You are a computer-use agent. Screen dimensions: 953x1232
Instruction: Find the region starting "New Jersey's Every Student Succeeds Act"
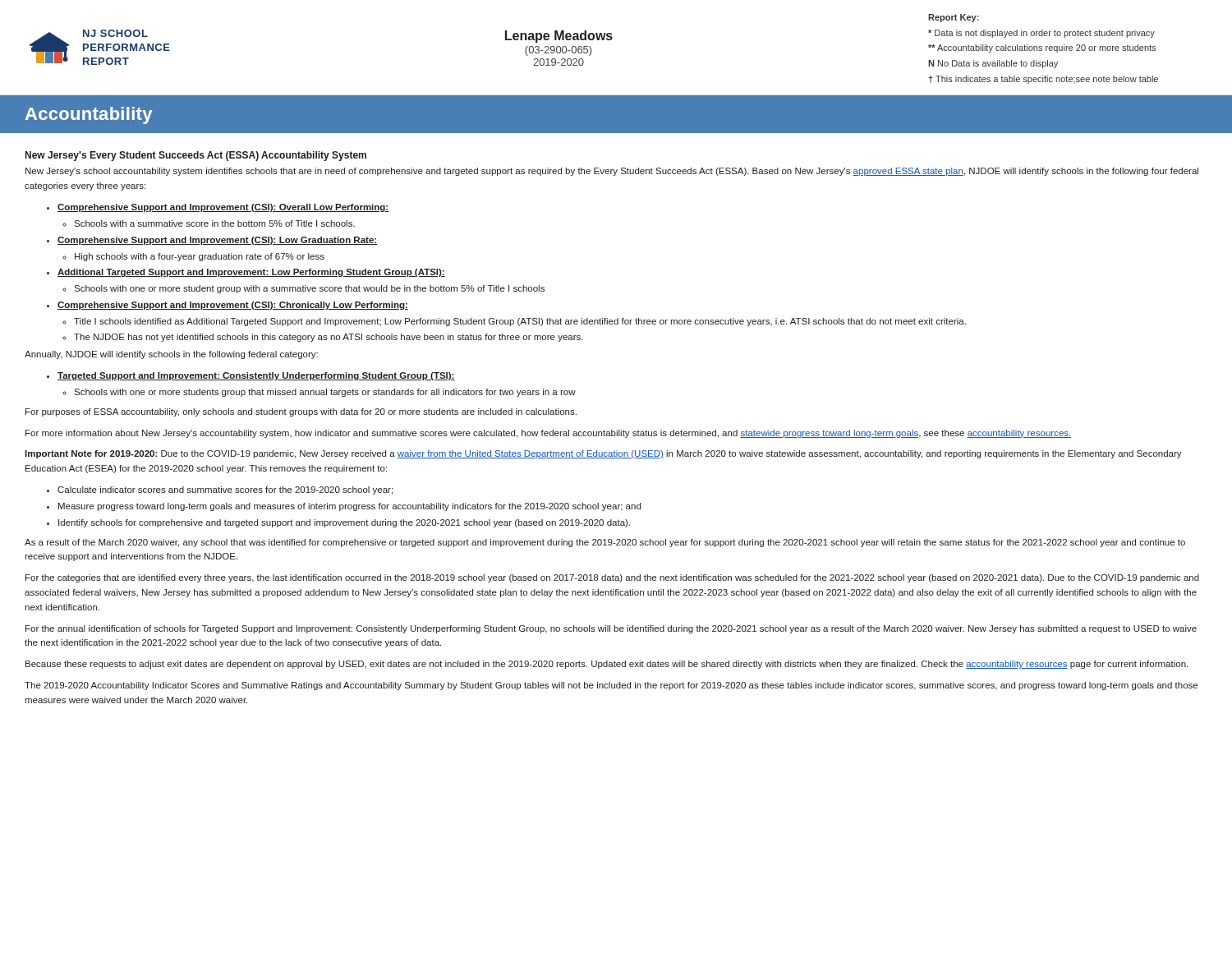click(196, 156)
